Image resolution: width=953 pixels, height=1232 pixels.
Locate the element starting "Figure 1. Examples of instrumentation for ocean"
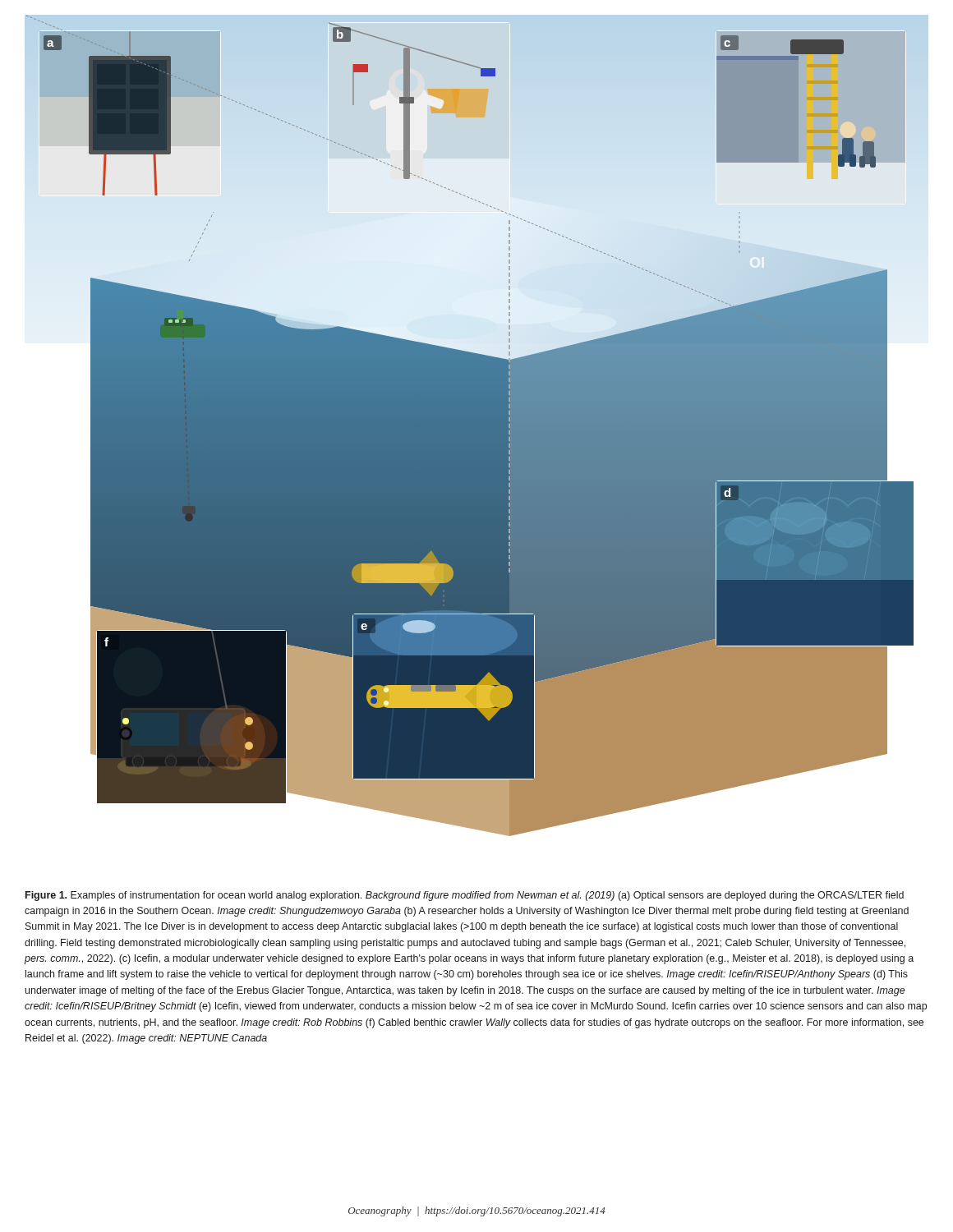(x=476, y=967)
